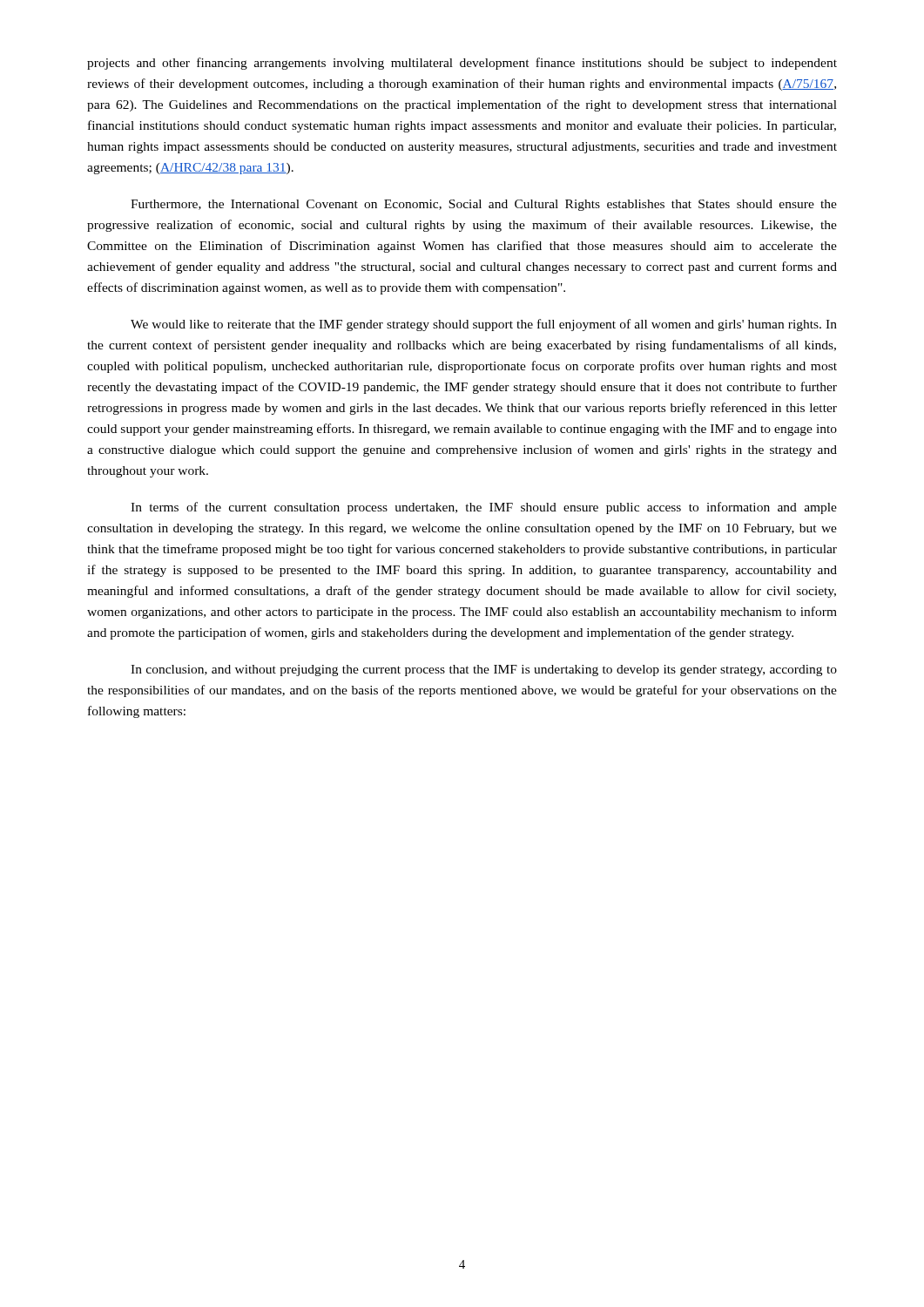Viewport: 924px width, 1307px height.
Task: Select the text block with the text "We would like to reiterate"
Action: point(462,398)
